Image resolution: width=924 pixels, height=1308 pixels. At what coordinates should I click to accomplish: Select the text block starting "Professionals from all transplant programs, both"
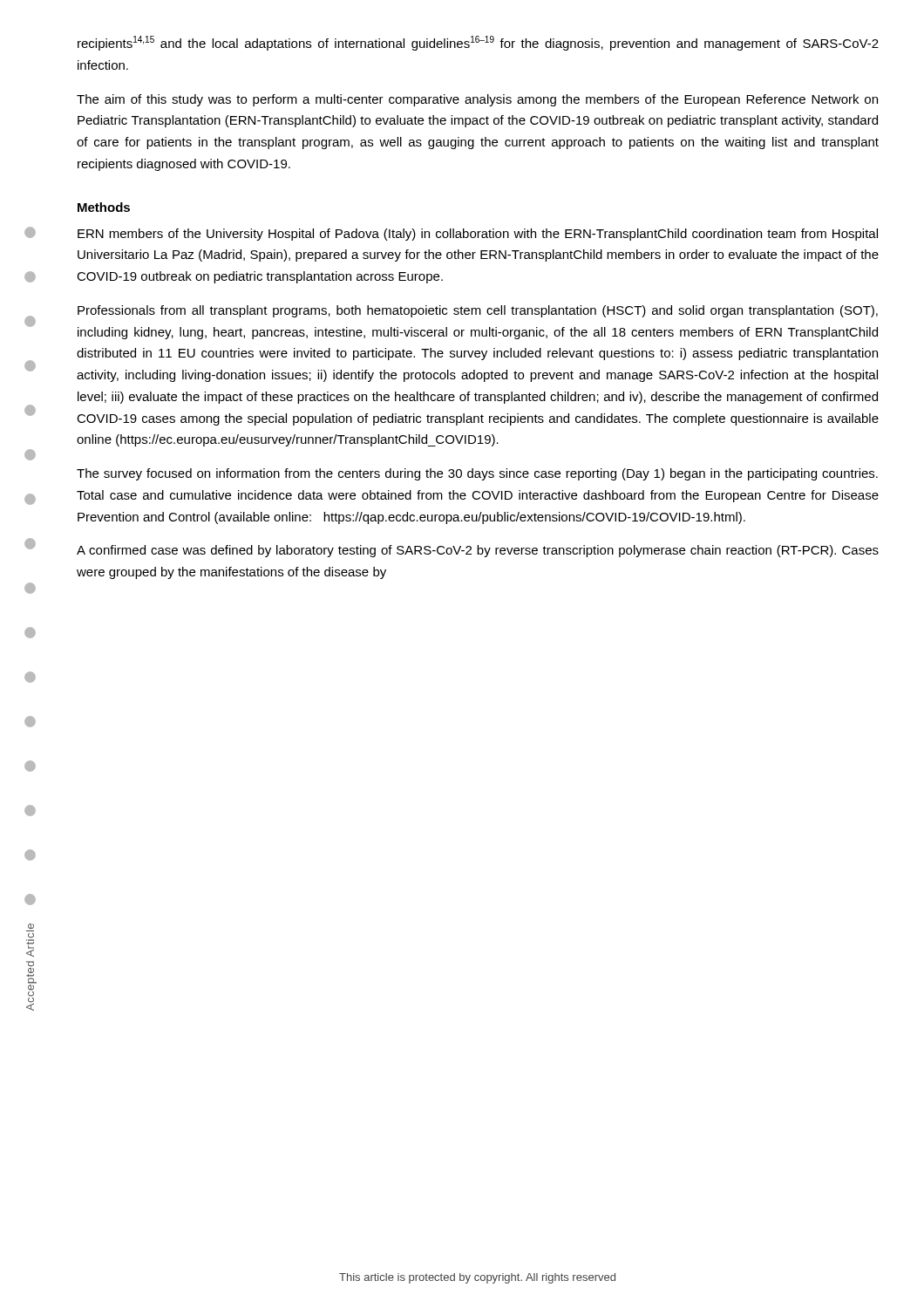pyautogui.click(x=478, y=375)
